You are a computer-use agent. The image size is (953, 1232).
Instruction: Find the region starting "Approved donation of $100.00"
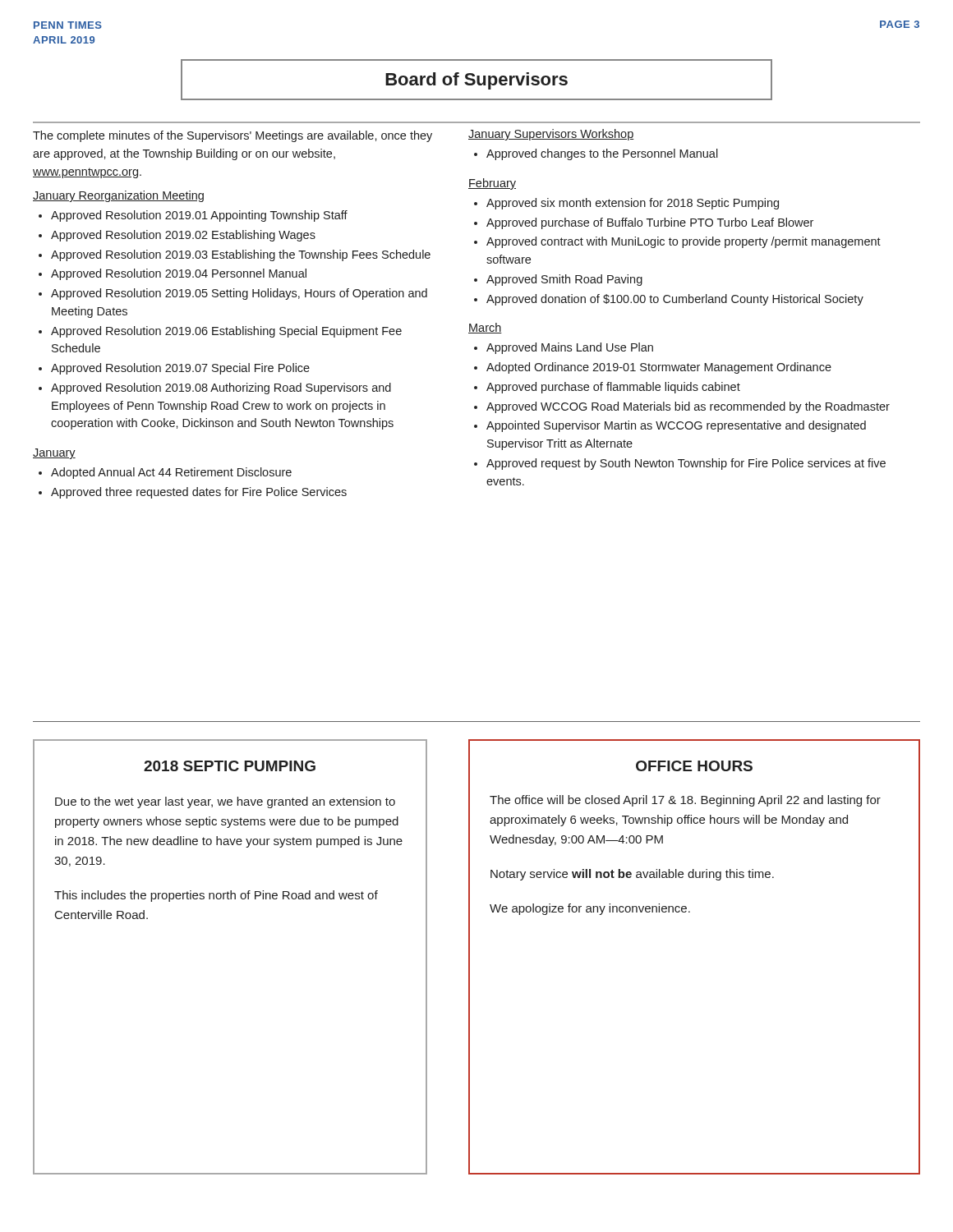[x=675, y=299]
